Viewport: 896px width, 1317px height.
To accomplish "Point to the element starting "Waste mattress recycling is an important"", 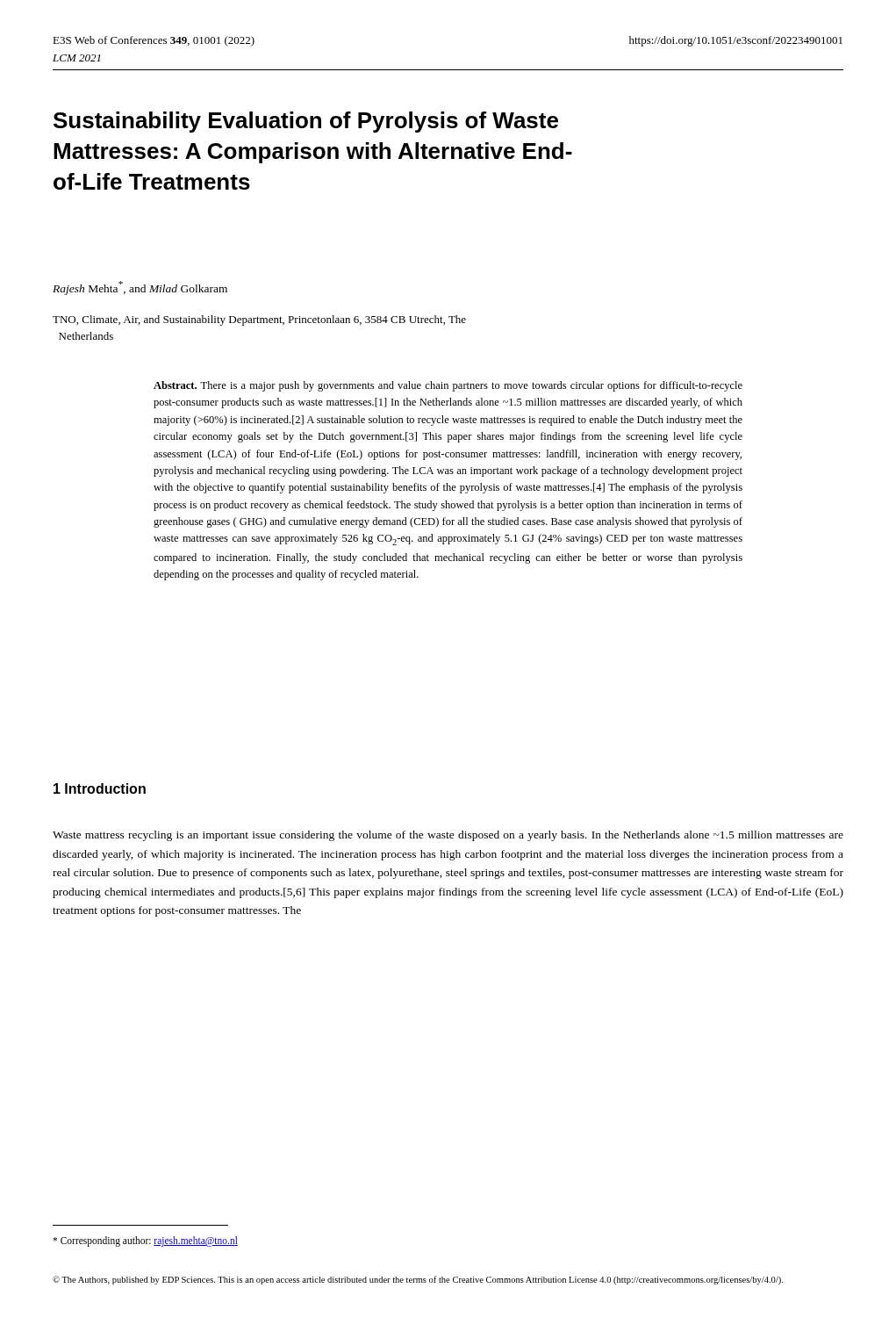I will point(448,872).
